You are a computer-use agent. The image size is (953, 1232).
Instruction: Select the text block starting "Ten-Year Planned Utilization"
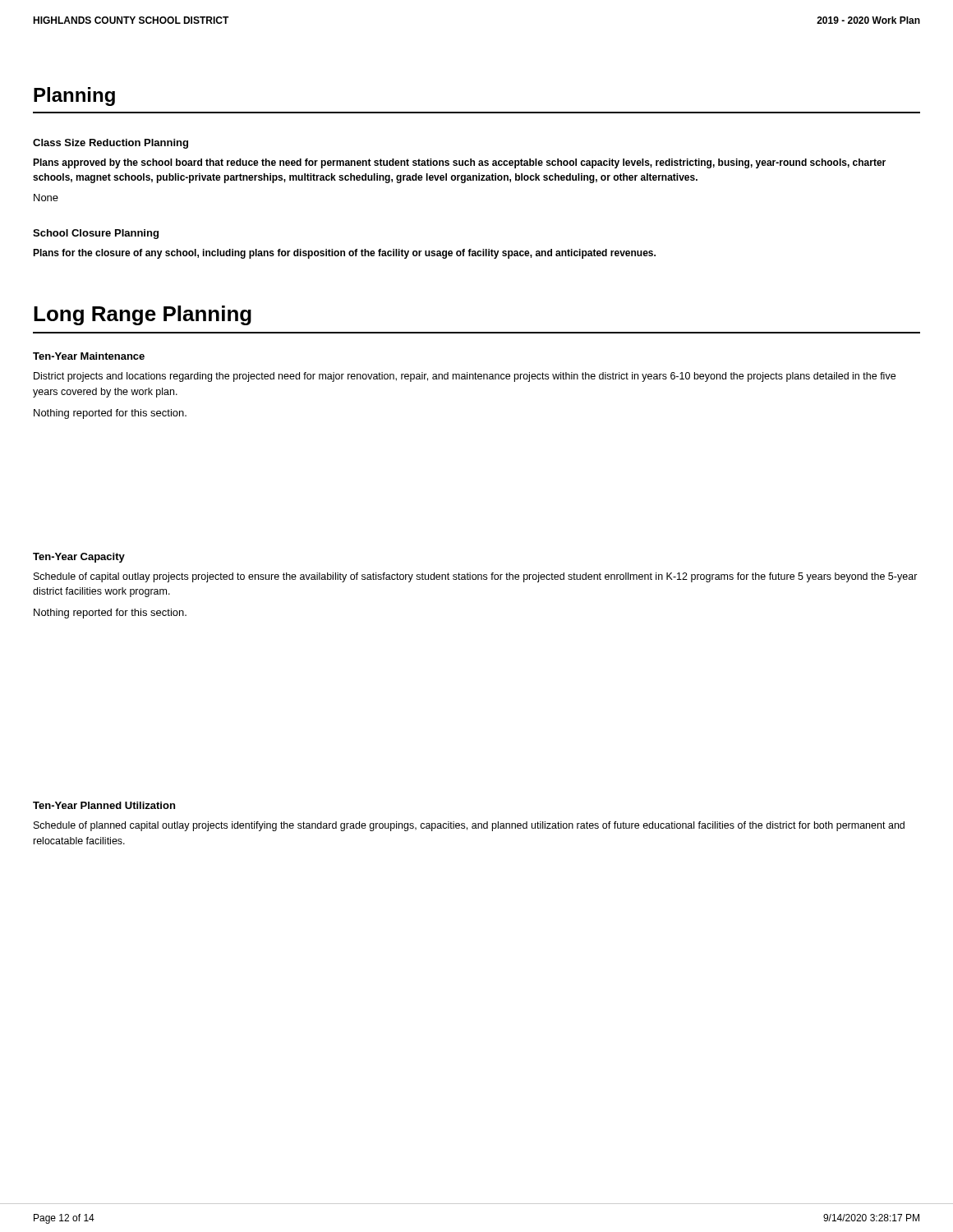[104, 805]
